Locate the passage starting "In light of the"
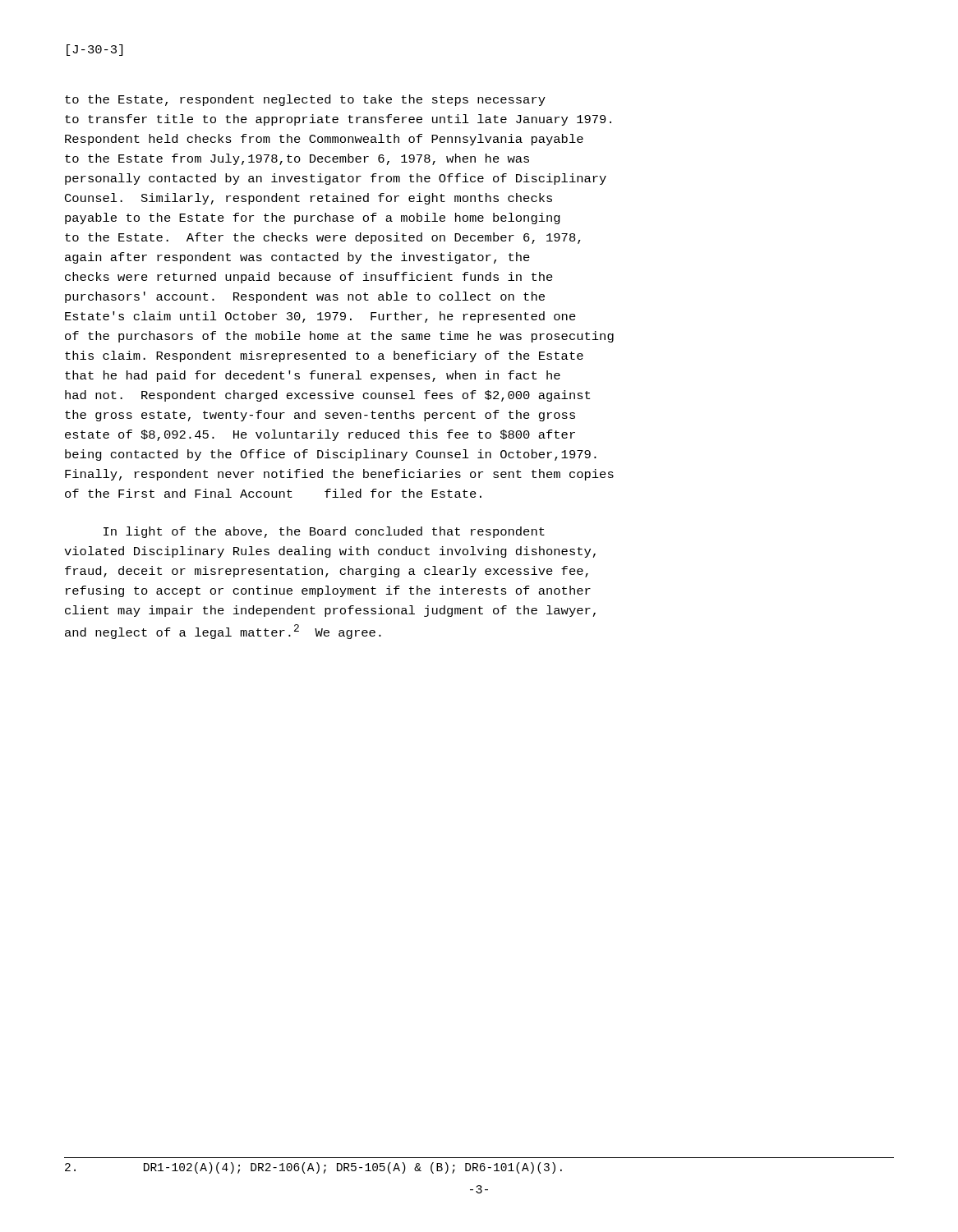Image resolution: width=958 pixels, height=1232 pixels. 332,583
